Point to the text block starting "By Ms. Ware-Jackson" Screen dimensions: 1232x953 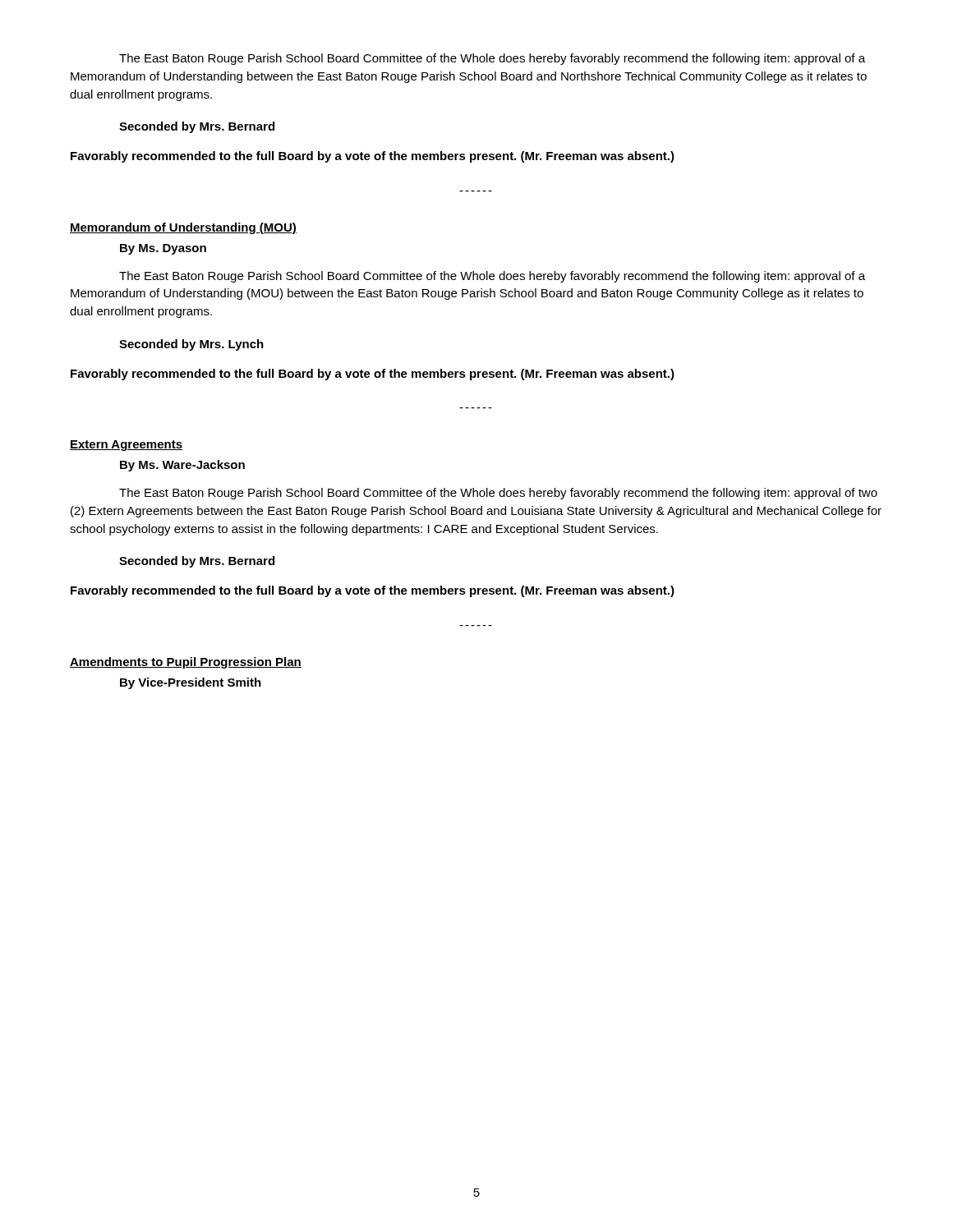[182, 465]
